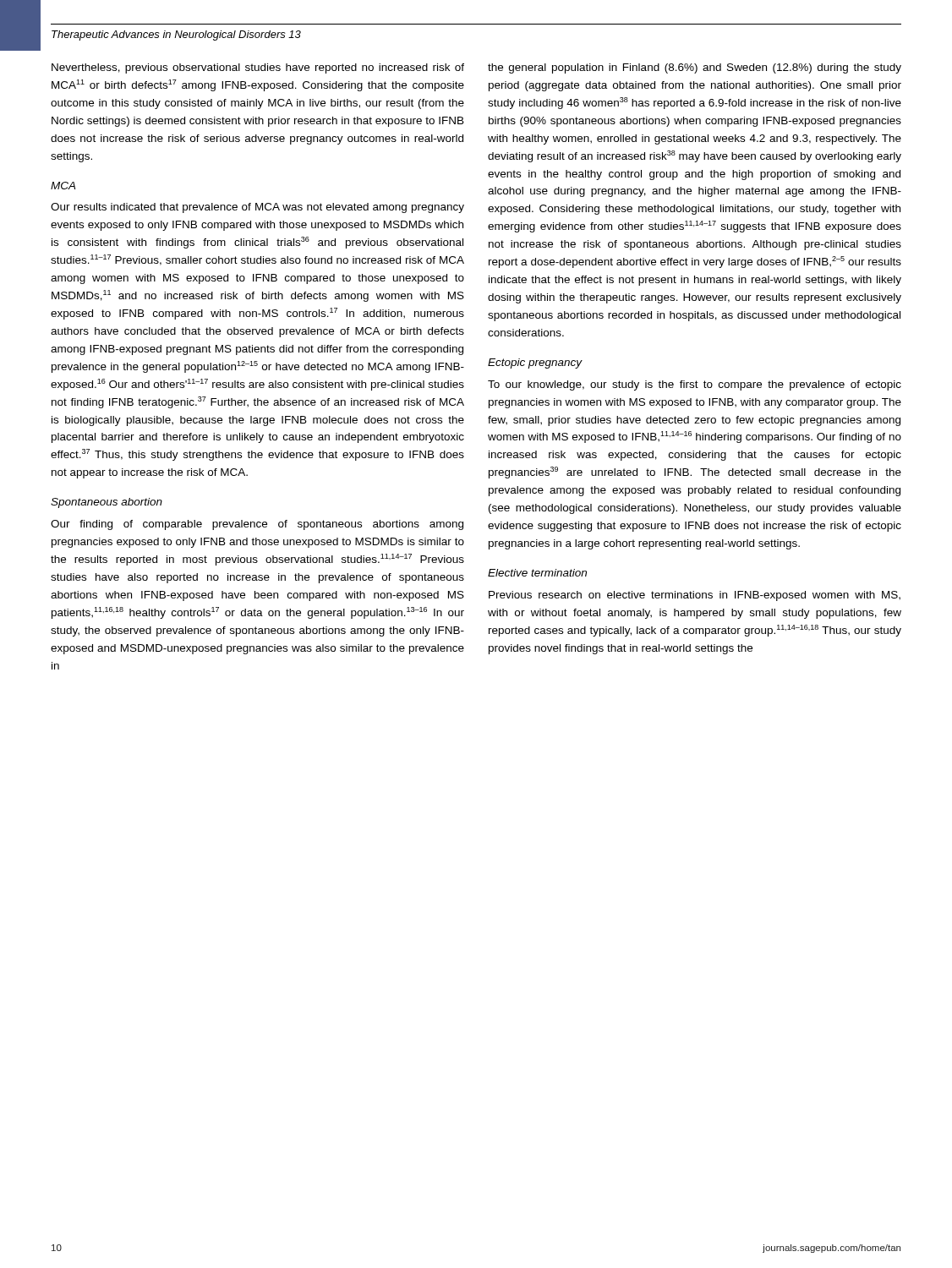
Task: Select the text block with the text "To our knowledge, our study is the"
Action: 695,464
